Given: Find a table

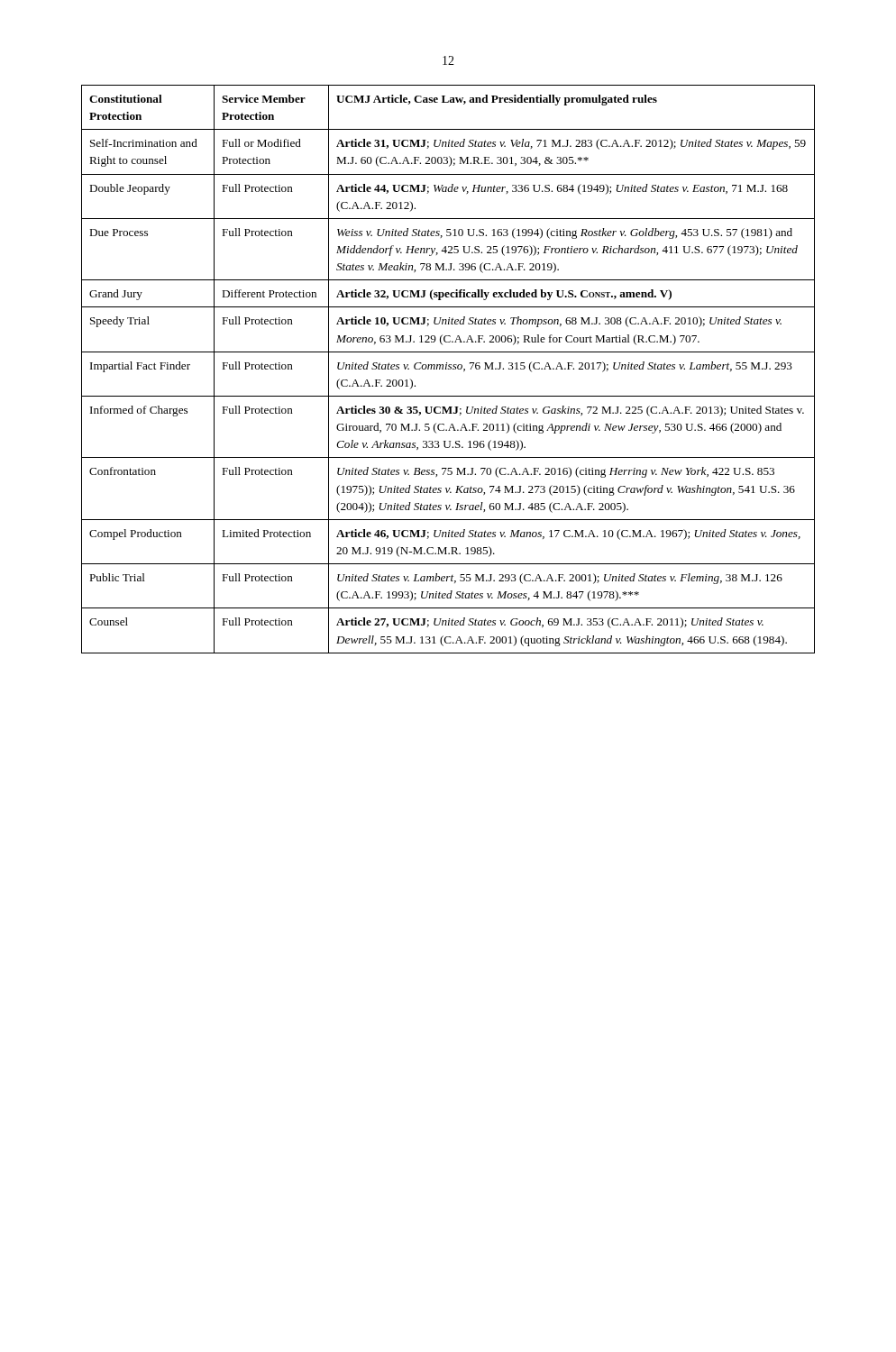Looking at the screenshot, I should click(448, 369).
